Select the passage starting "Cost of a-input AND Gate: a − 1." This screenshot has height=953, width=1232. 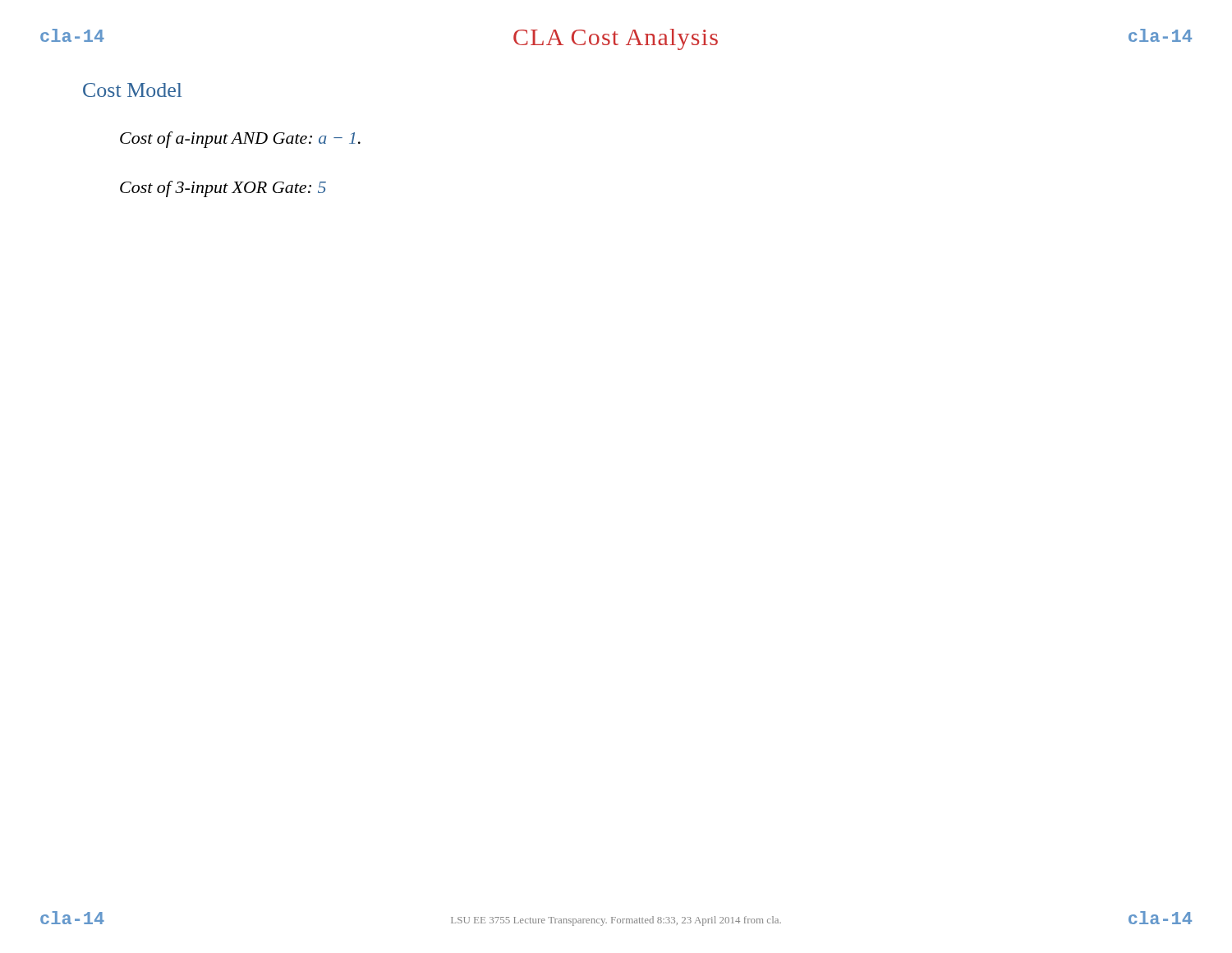point(240,138)
